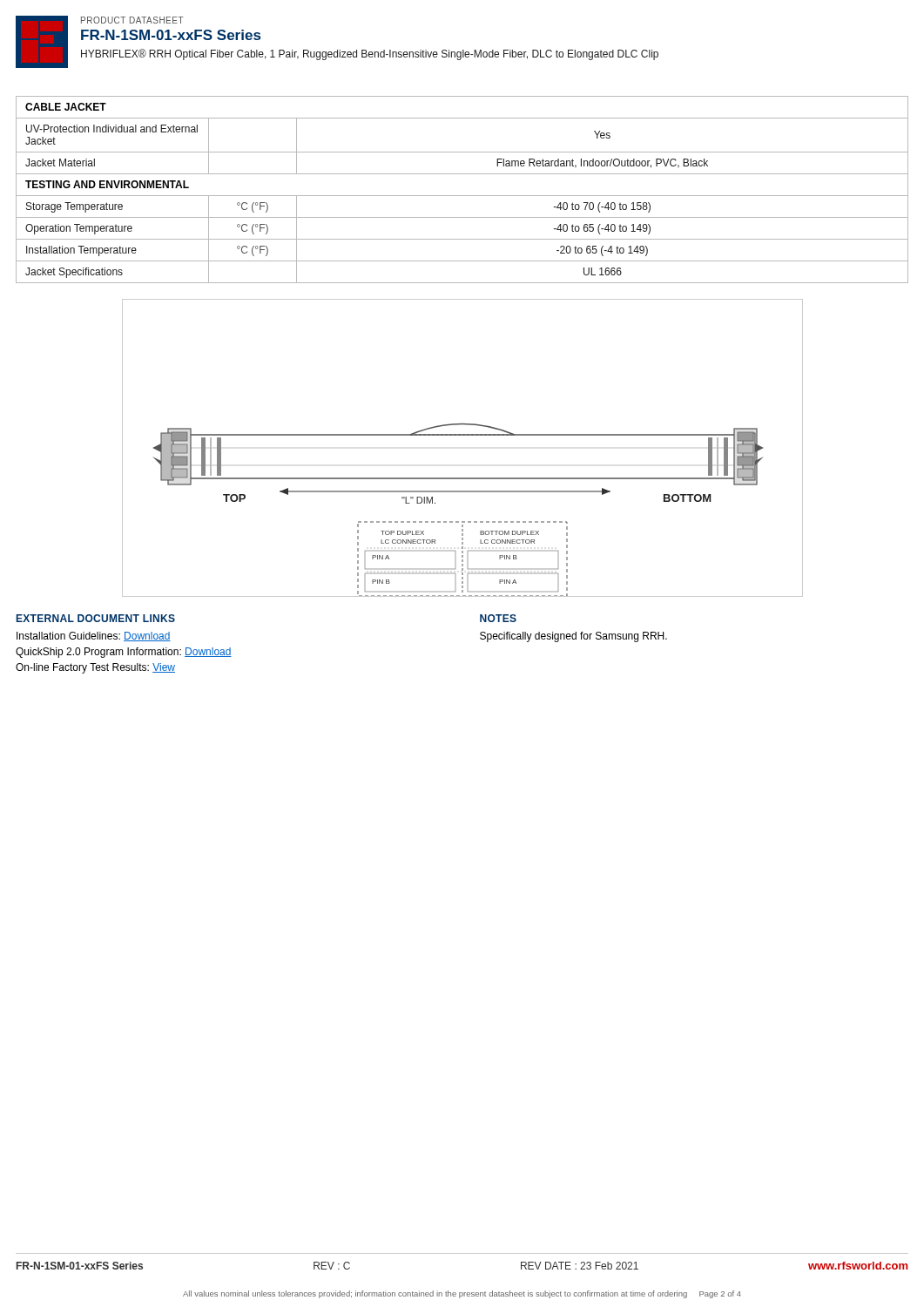The image size is (924, 1307).
Task: Select the text block with the text "HYBRIFLEX® RRH Optical Fiber"
Action: [x=369, y=54]
